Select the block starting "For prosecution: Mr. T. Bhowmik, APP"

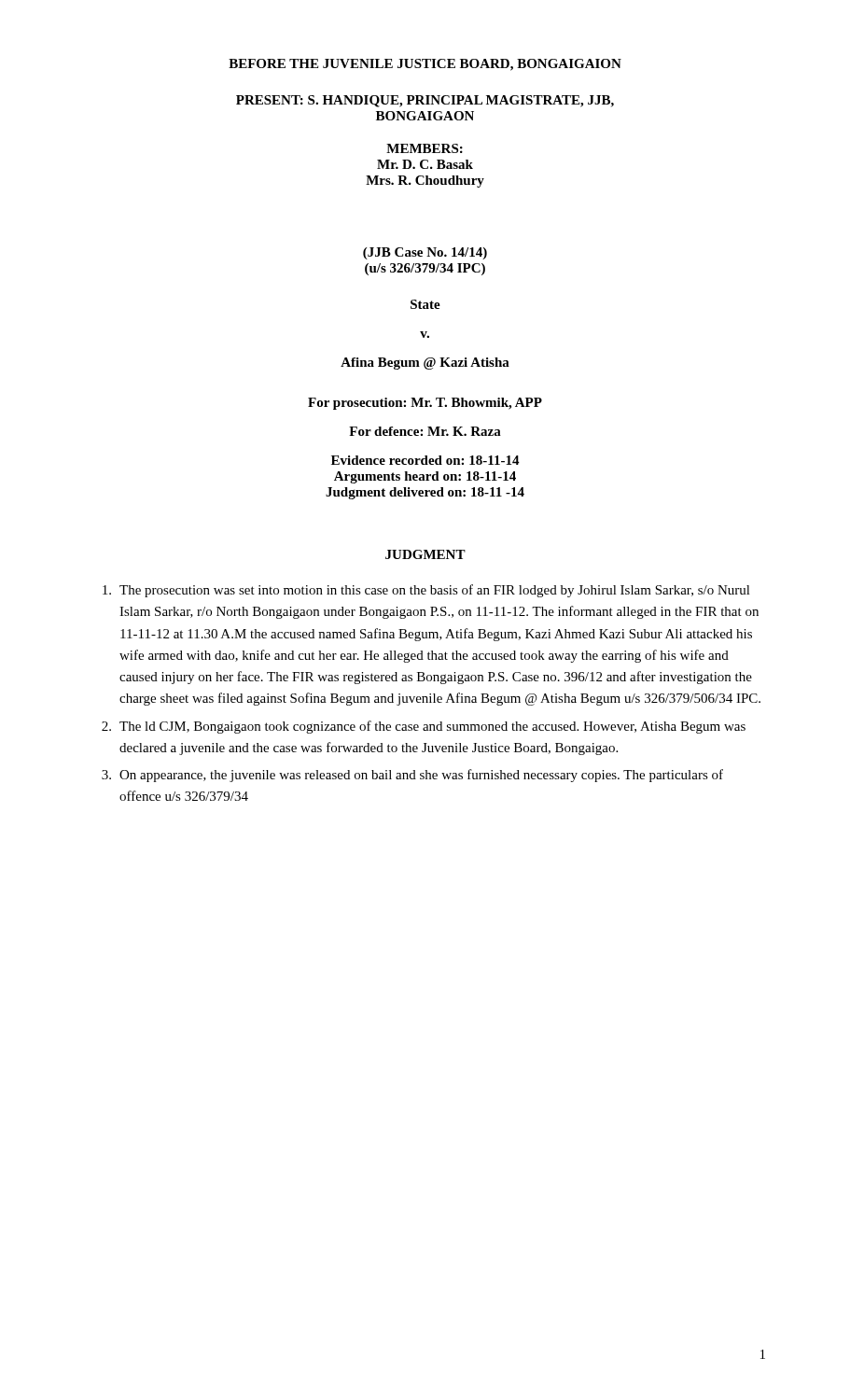pyautogui.click(x=425, y=402)
